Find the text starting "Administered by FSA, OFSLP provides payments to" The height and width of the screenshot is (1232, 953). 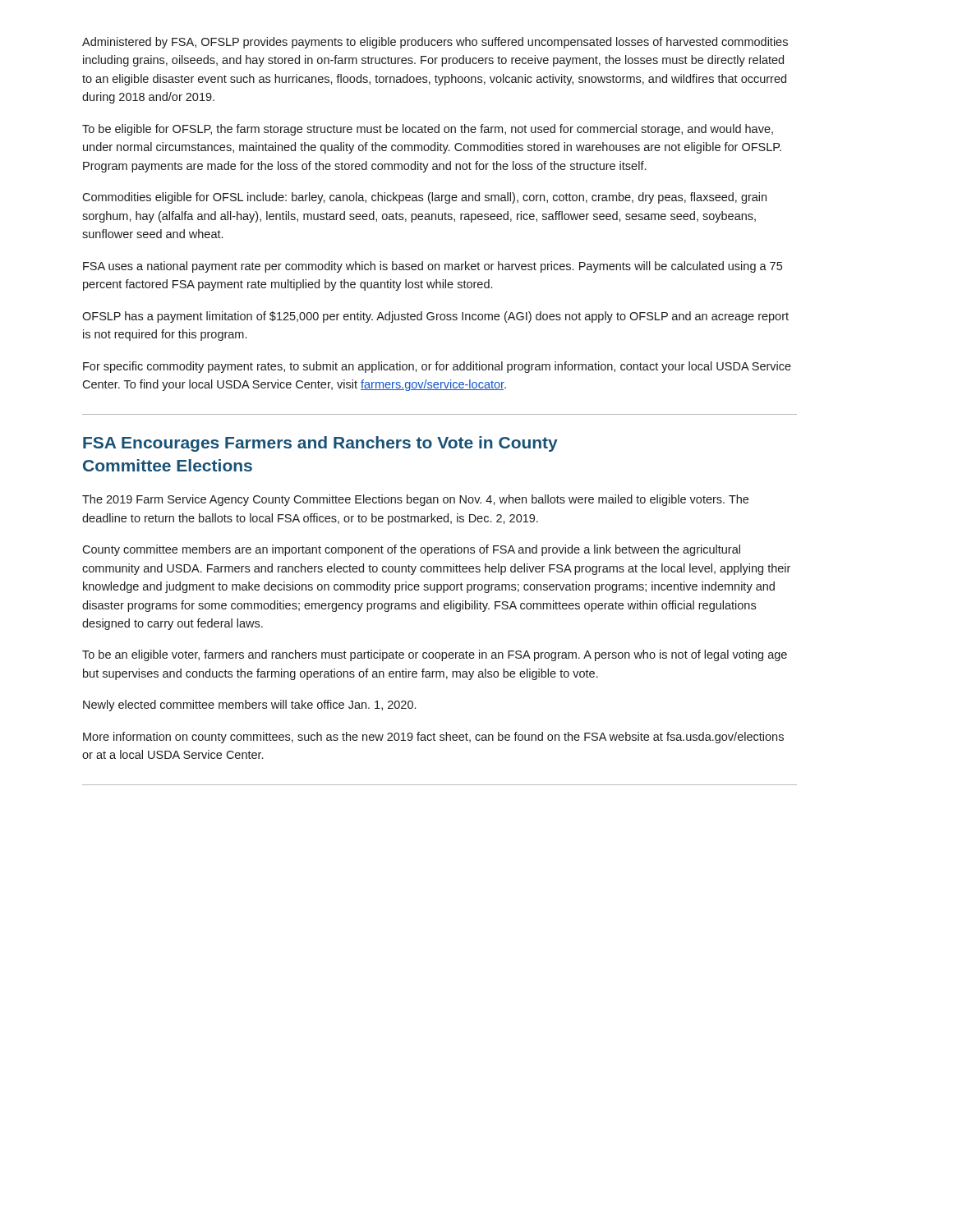435,70
